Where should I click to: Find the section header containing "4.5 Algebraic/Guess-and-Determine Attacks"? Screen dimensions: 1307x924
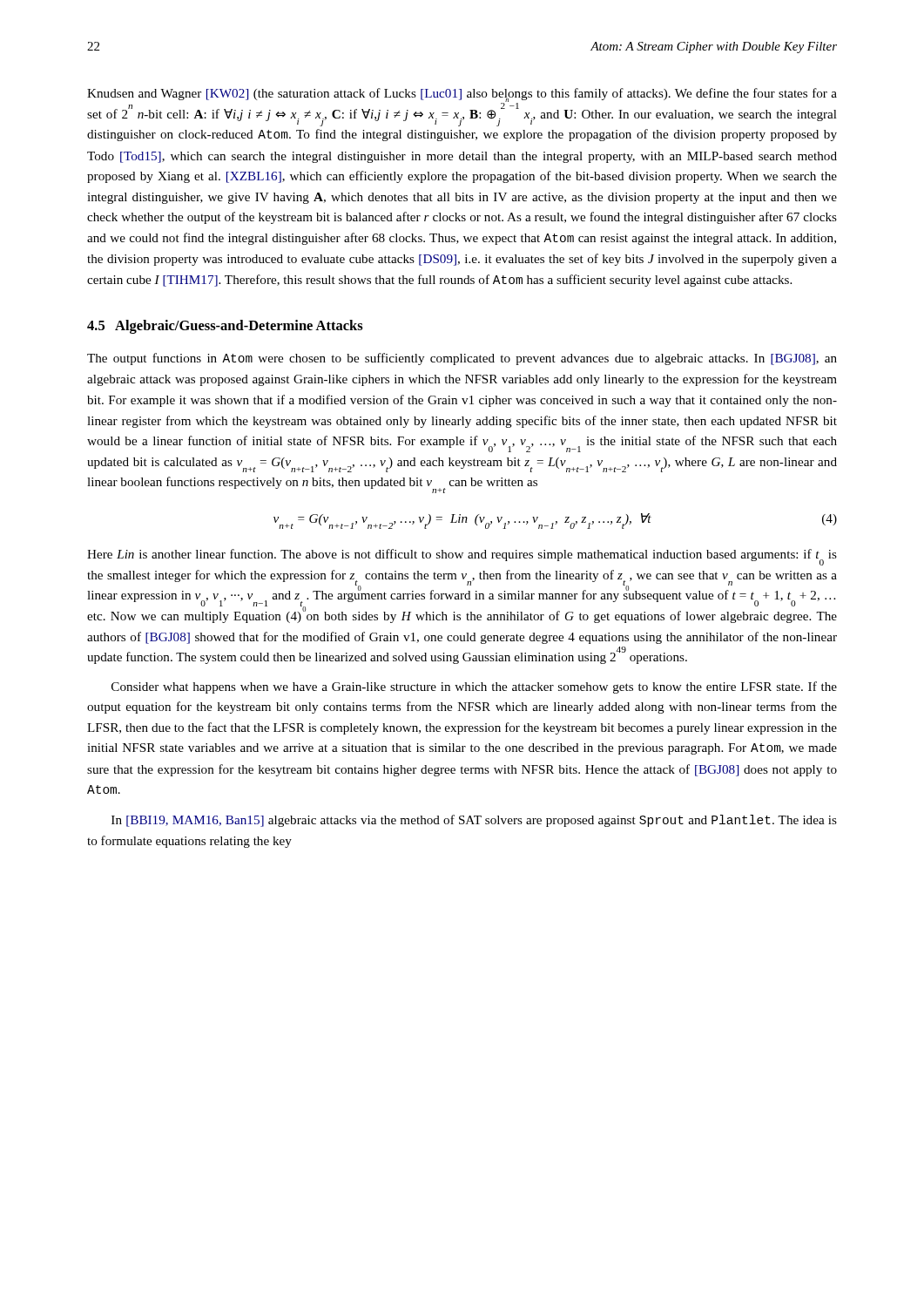click(225, 326)
